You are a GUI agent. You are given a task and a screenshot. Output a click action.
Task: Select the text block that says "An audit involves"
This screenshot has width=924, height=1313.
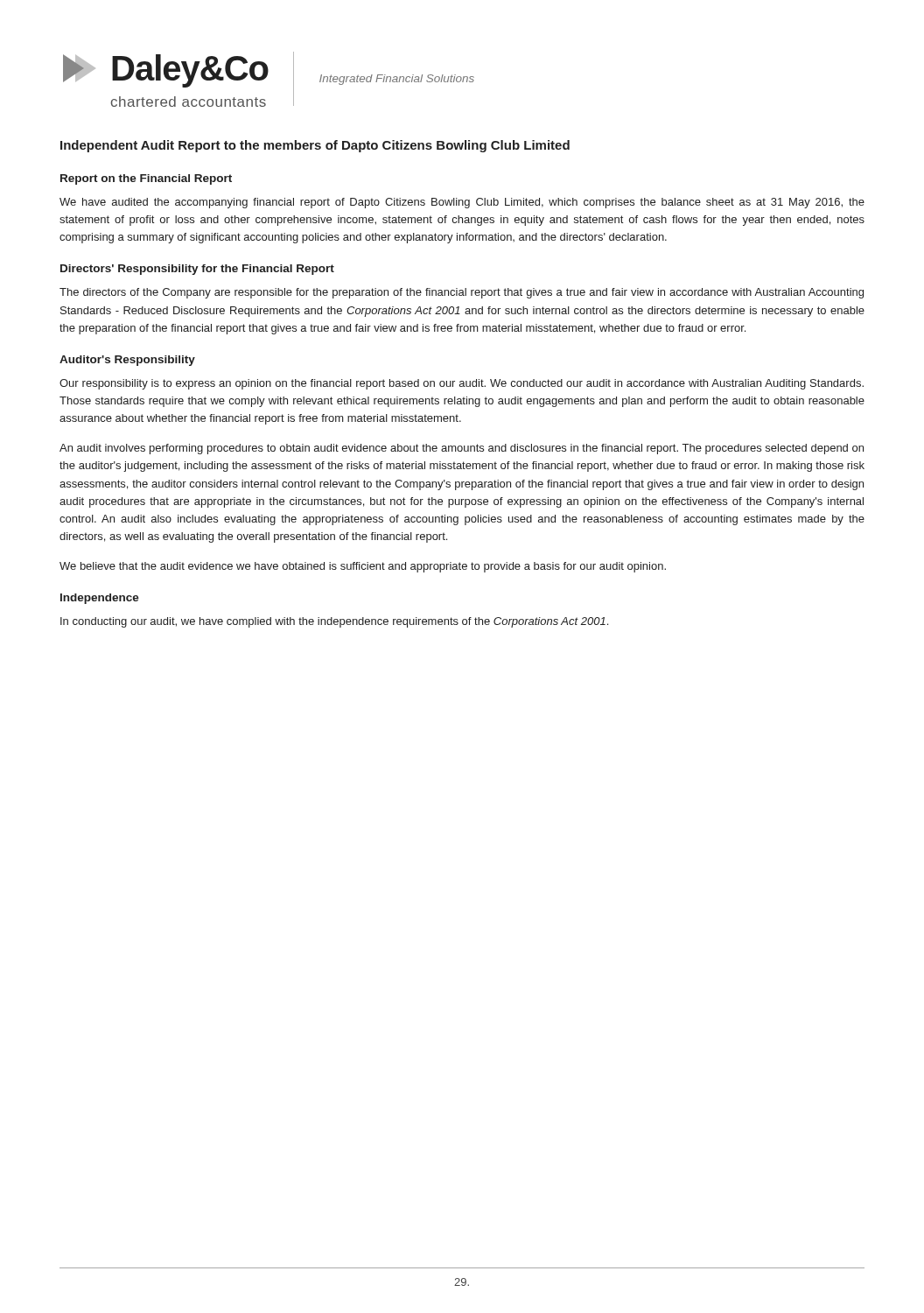point(462,492)
